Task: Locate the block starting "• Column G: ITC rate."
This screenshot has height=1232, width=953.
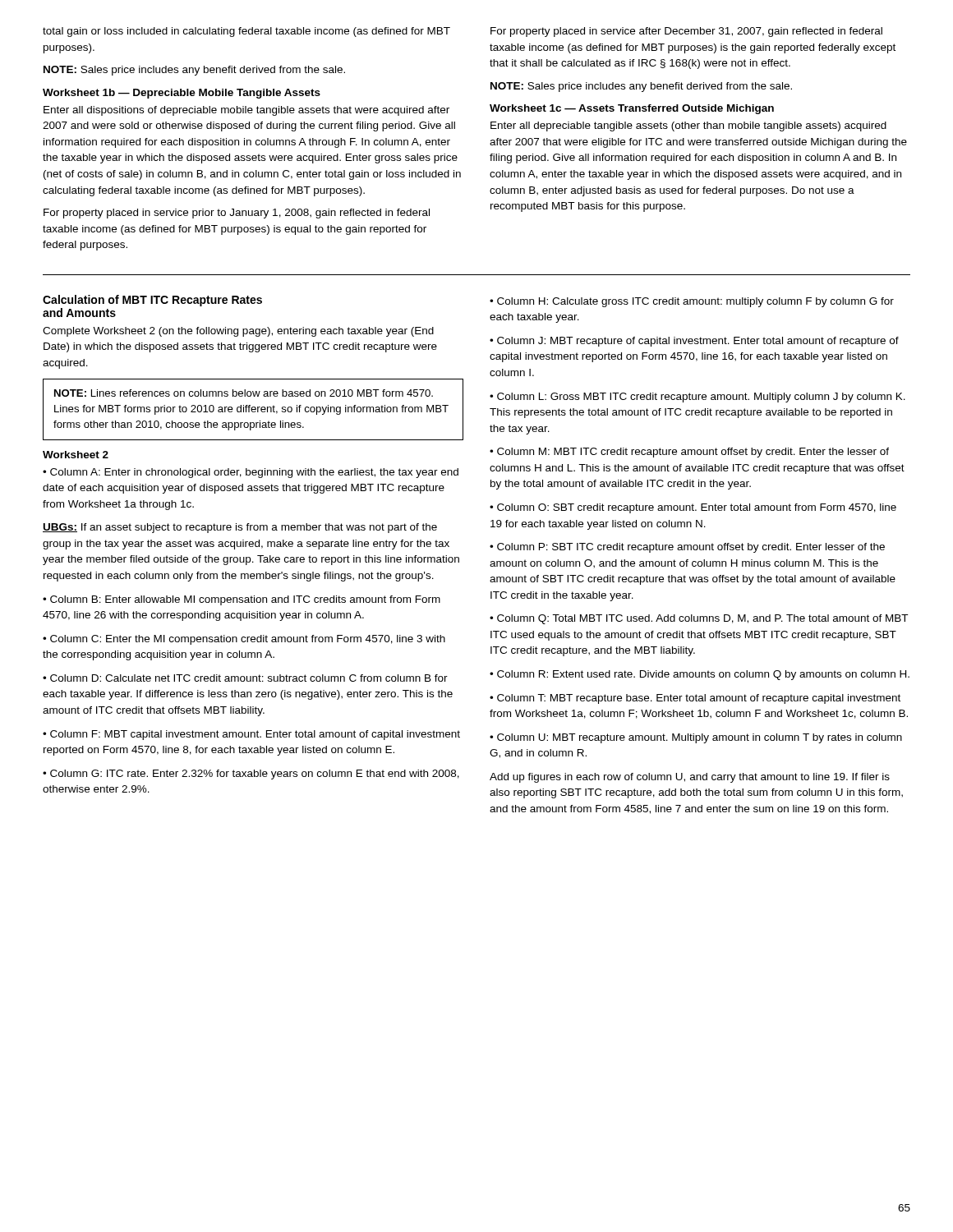Action: tap(253, 781)
